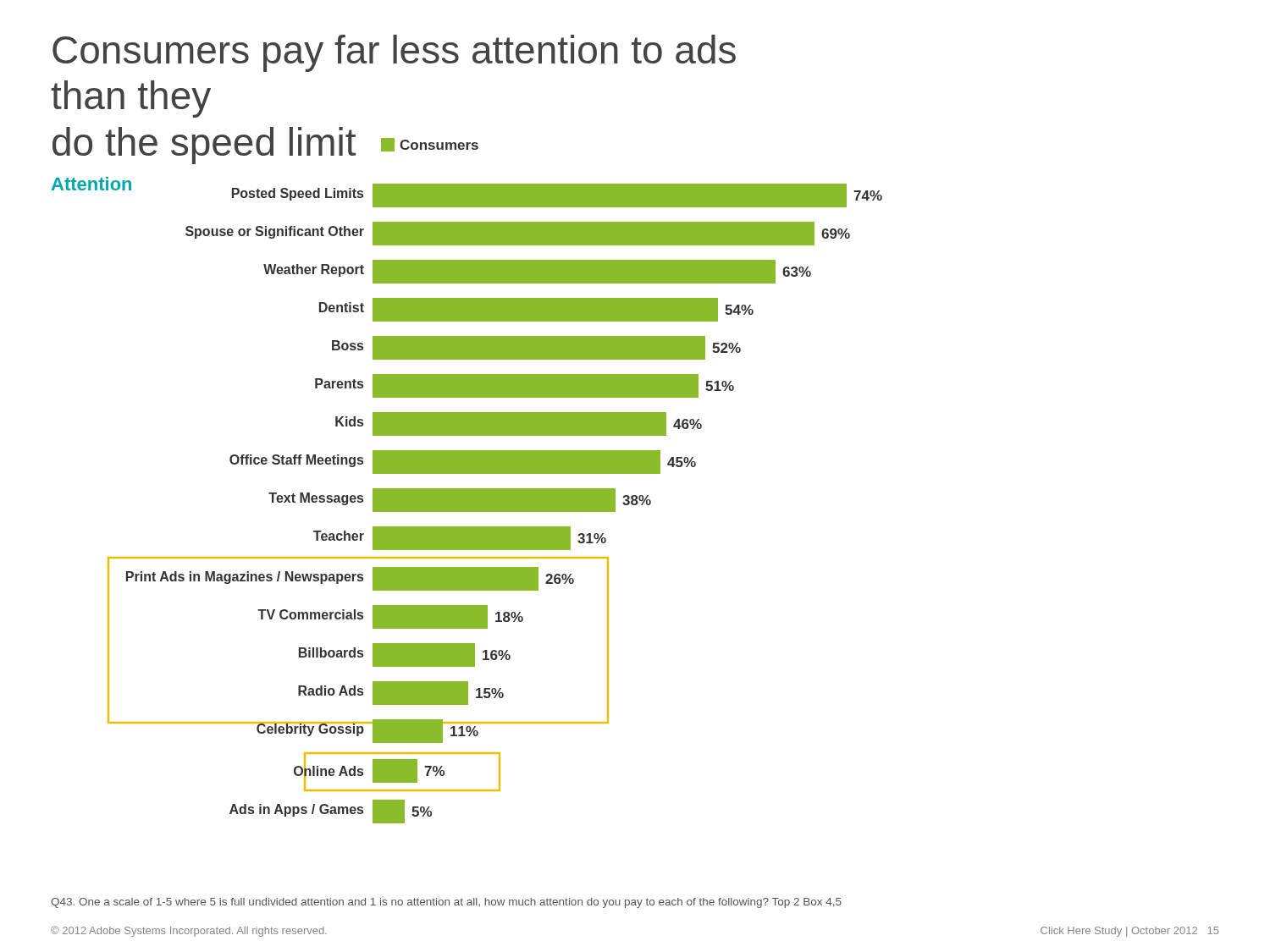Navigate to the text block starting "Consumers pay far less attention to ads"
This screenshot has width=1270, height=952.
pyautogui.click(x=394, y=53)
